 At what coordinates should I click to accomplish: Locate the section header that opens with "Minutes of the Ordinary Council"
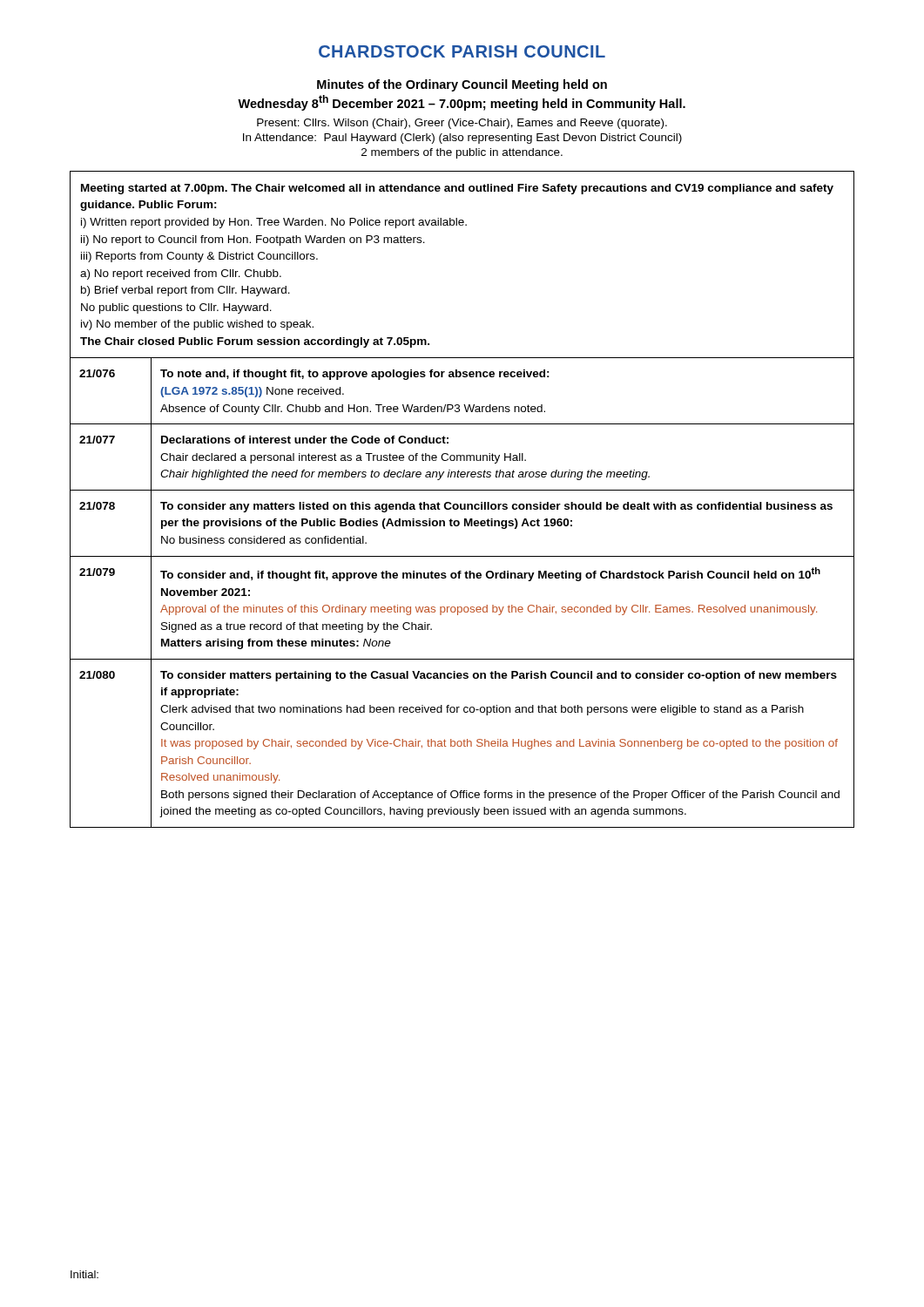click(462, 94)
